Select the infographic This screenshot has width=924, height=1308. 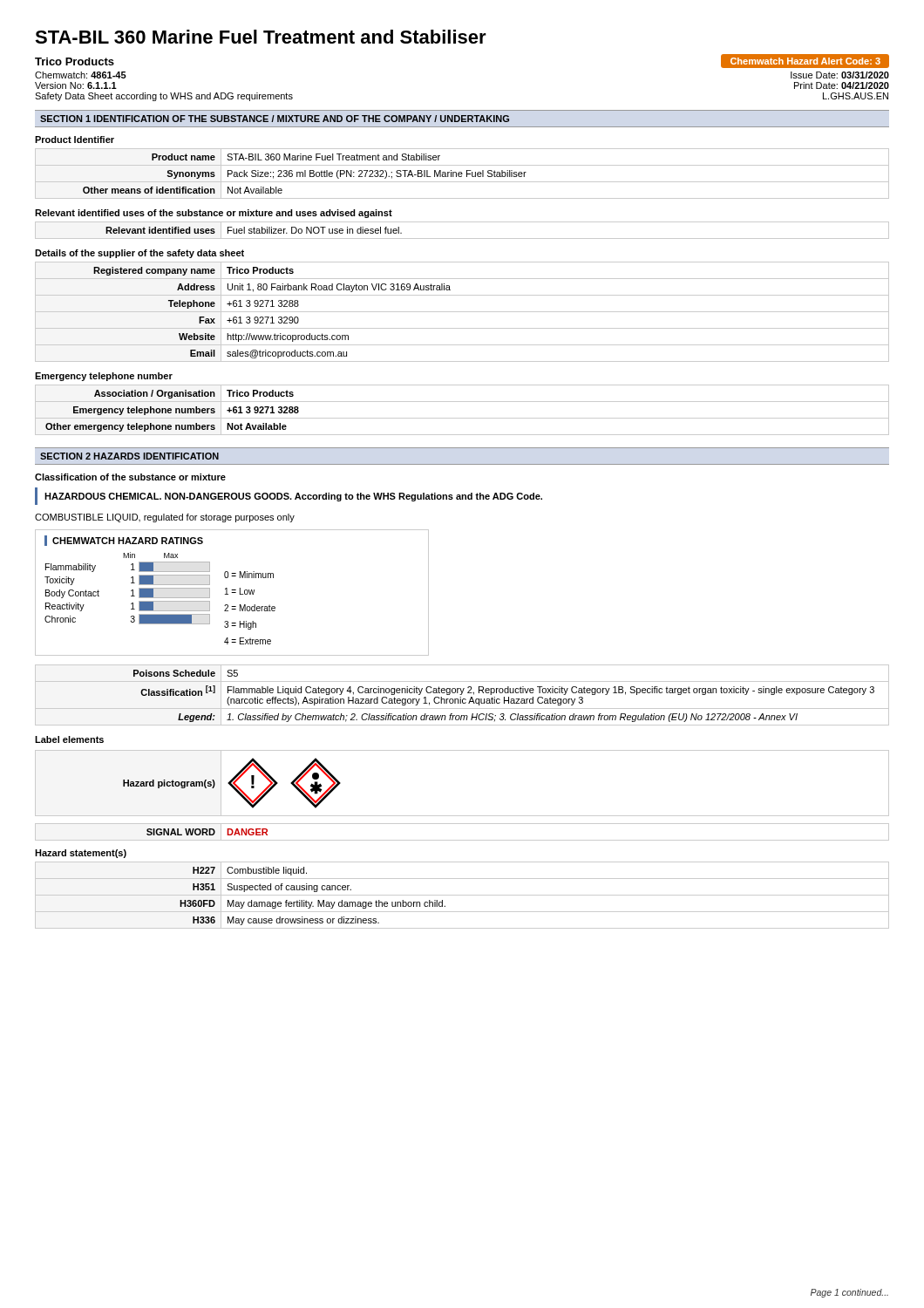tap(462, 593)
